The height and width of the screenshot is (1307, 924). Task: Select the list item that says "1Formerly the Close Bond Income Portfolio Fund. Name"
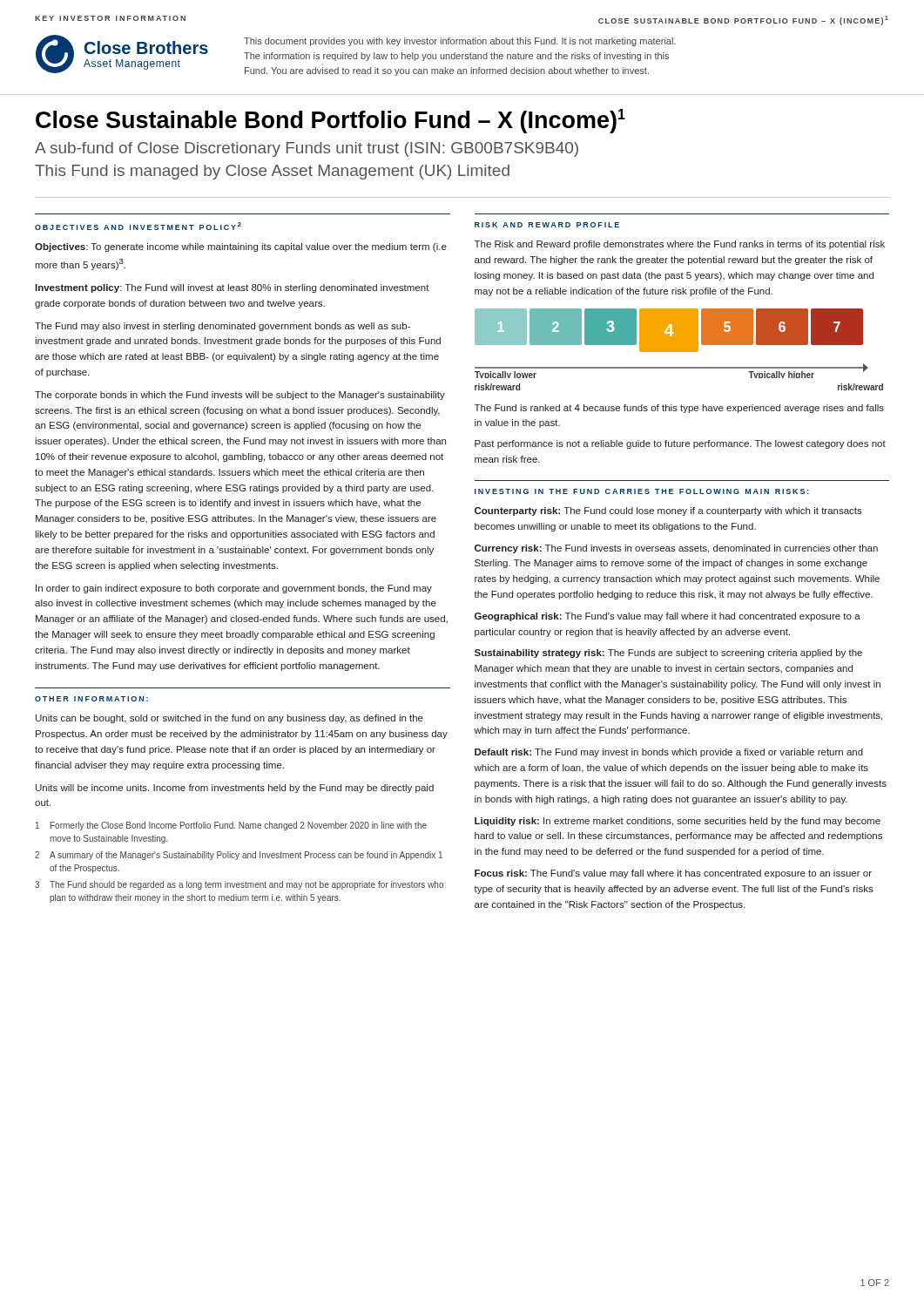(242, 833)
